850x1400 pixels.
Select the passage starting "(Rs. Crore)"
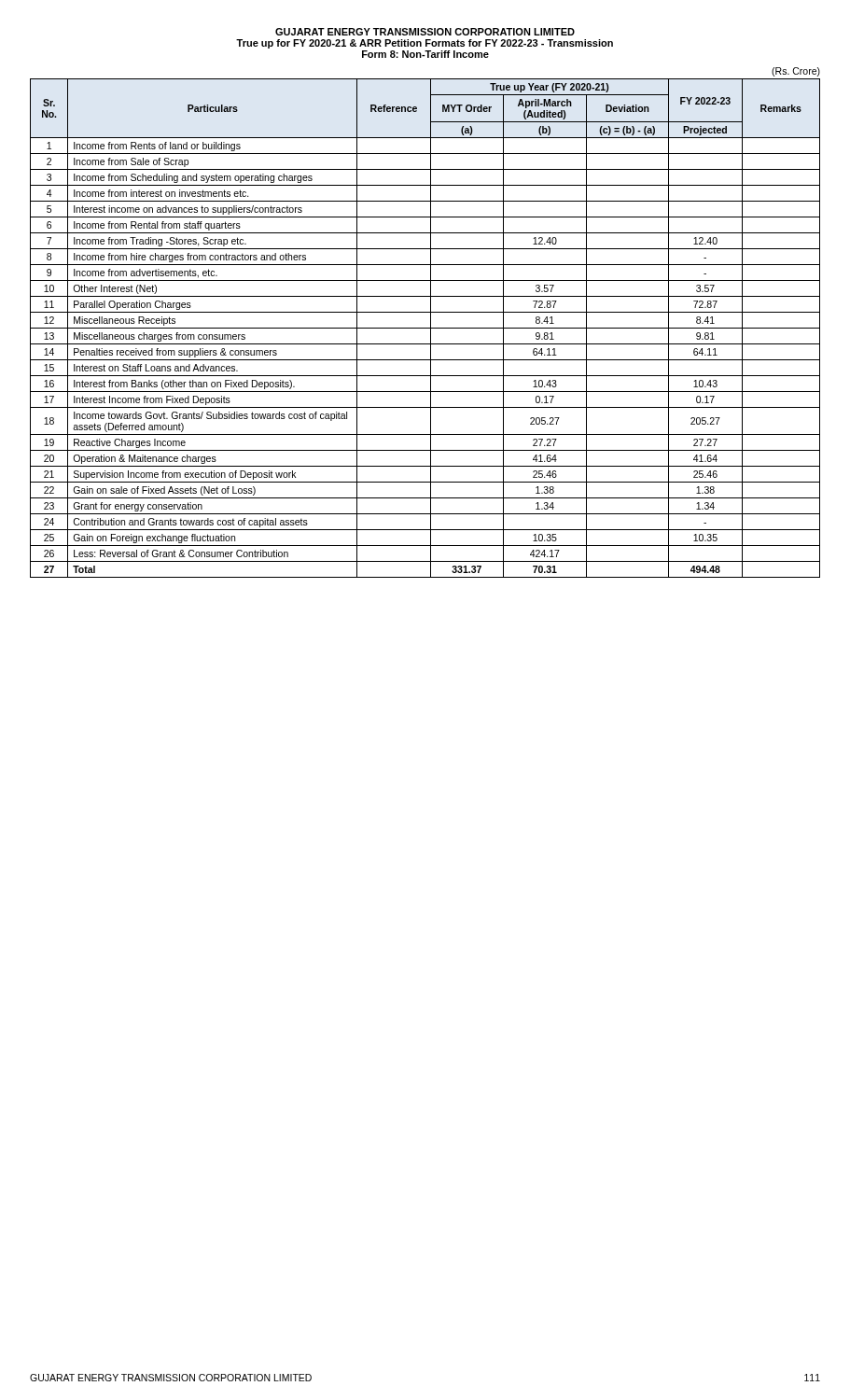coord(796,71)
